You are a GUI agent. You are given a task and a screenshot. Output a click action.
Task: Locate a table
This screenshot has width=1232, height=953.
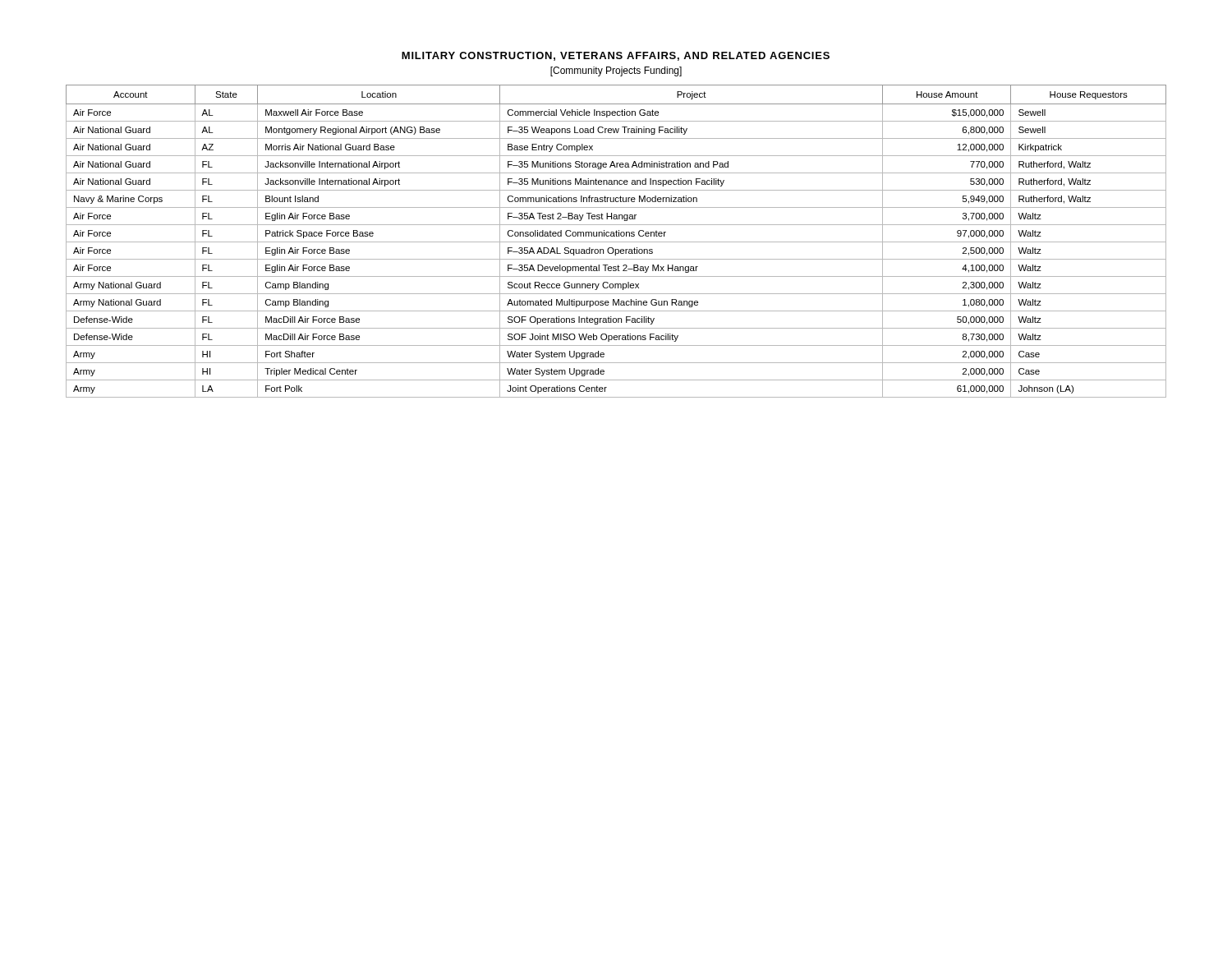coord(616,241)
